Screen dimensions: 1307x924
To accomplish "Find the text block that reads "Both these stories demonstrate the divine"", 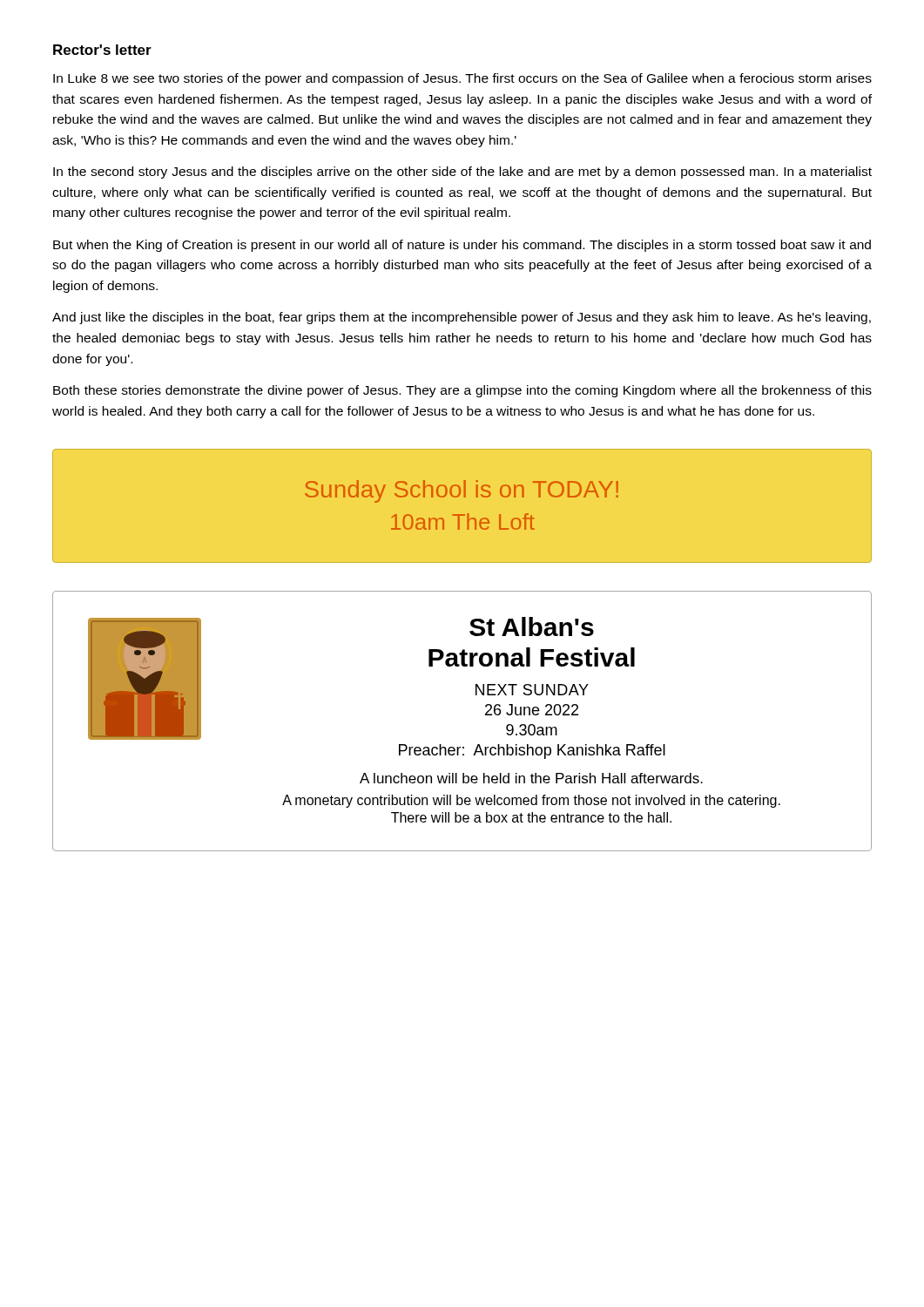I will [x=462, y=400].
